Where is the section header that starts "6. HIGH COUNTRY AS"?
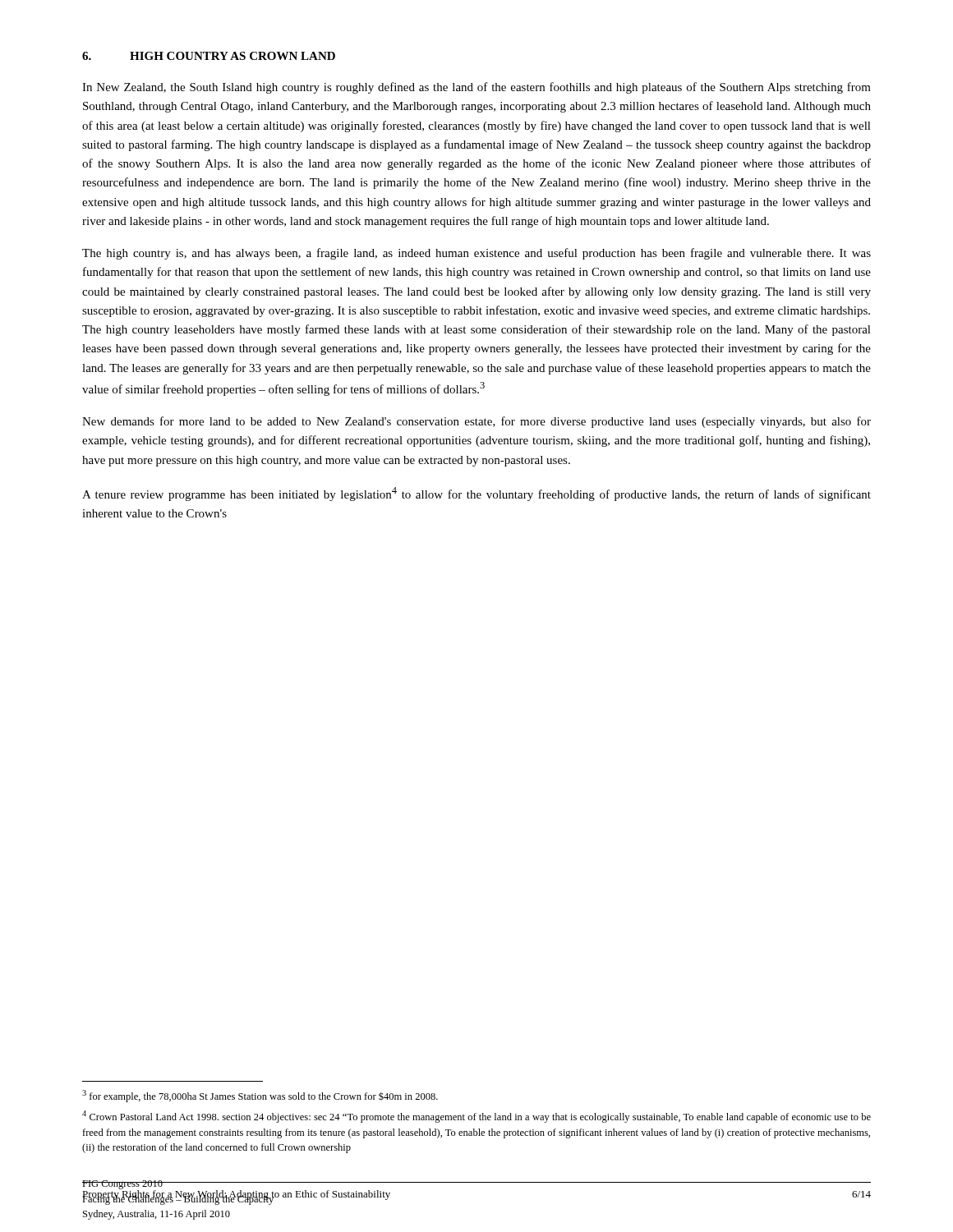Viewport: 953px width, 1232px height. [x=209, y=56]
